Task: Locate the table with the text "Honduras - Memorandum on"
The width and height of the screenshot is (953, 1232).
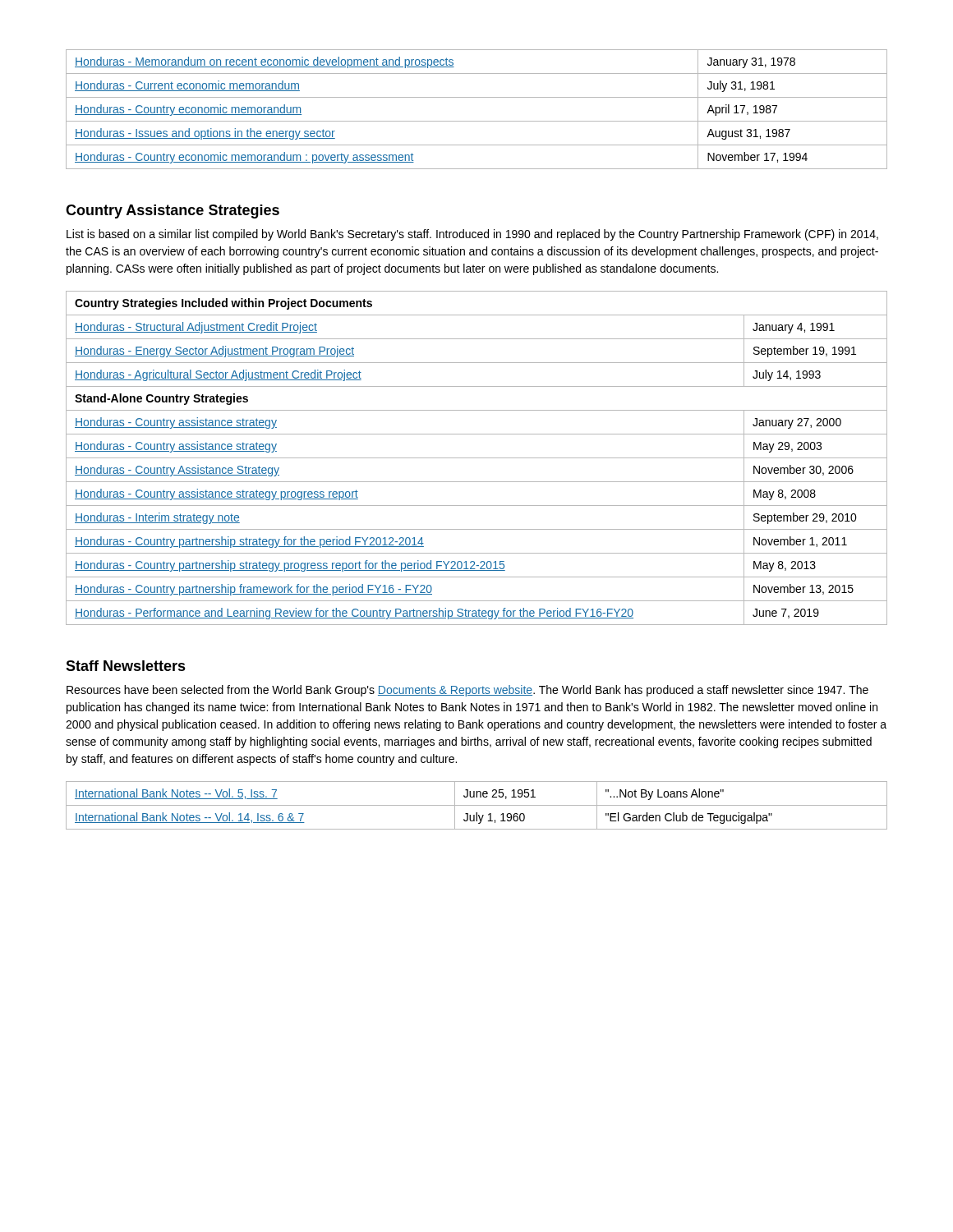Action: (x=476, y=109)
